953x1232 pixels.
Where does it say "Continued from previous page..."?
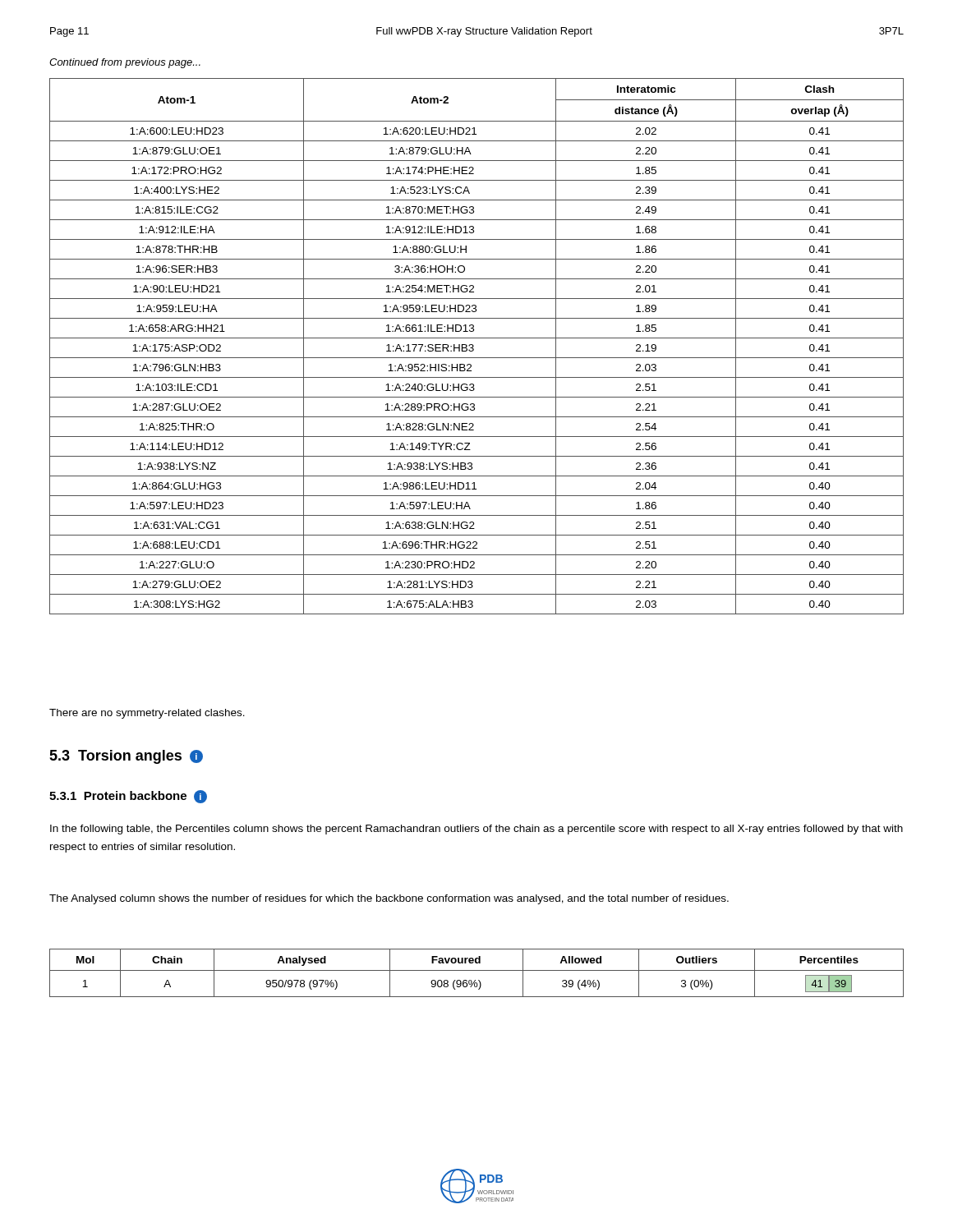pyautogui.click(x=125, y=62)
